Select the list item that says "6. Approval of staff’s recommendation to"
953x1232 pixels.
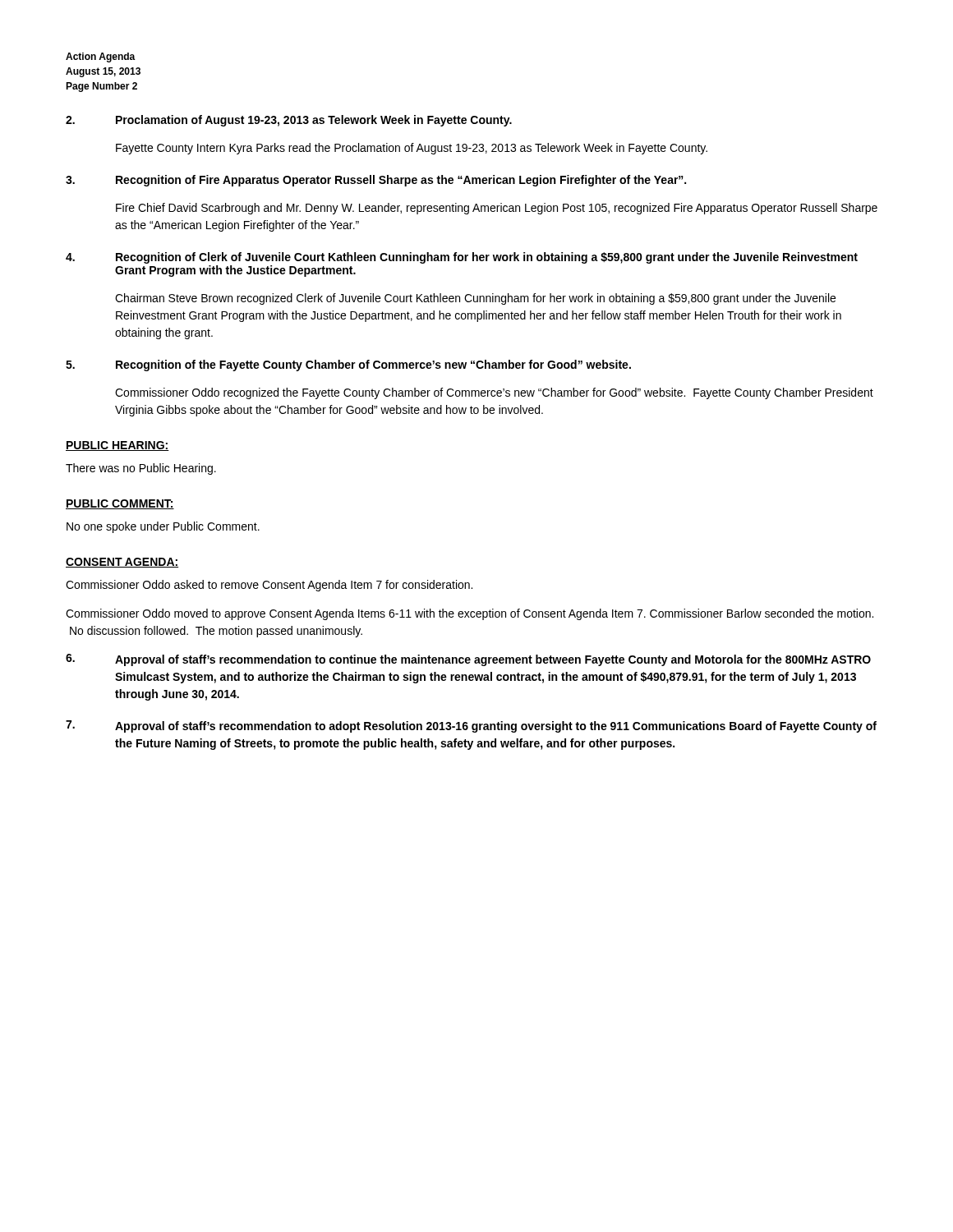pyautogui.click(x=476, y=677)
